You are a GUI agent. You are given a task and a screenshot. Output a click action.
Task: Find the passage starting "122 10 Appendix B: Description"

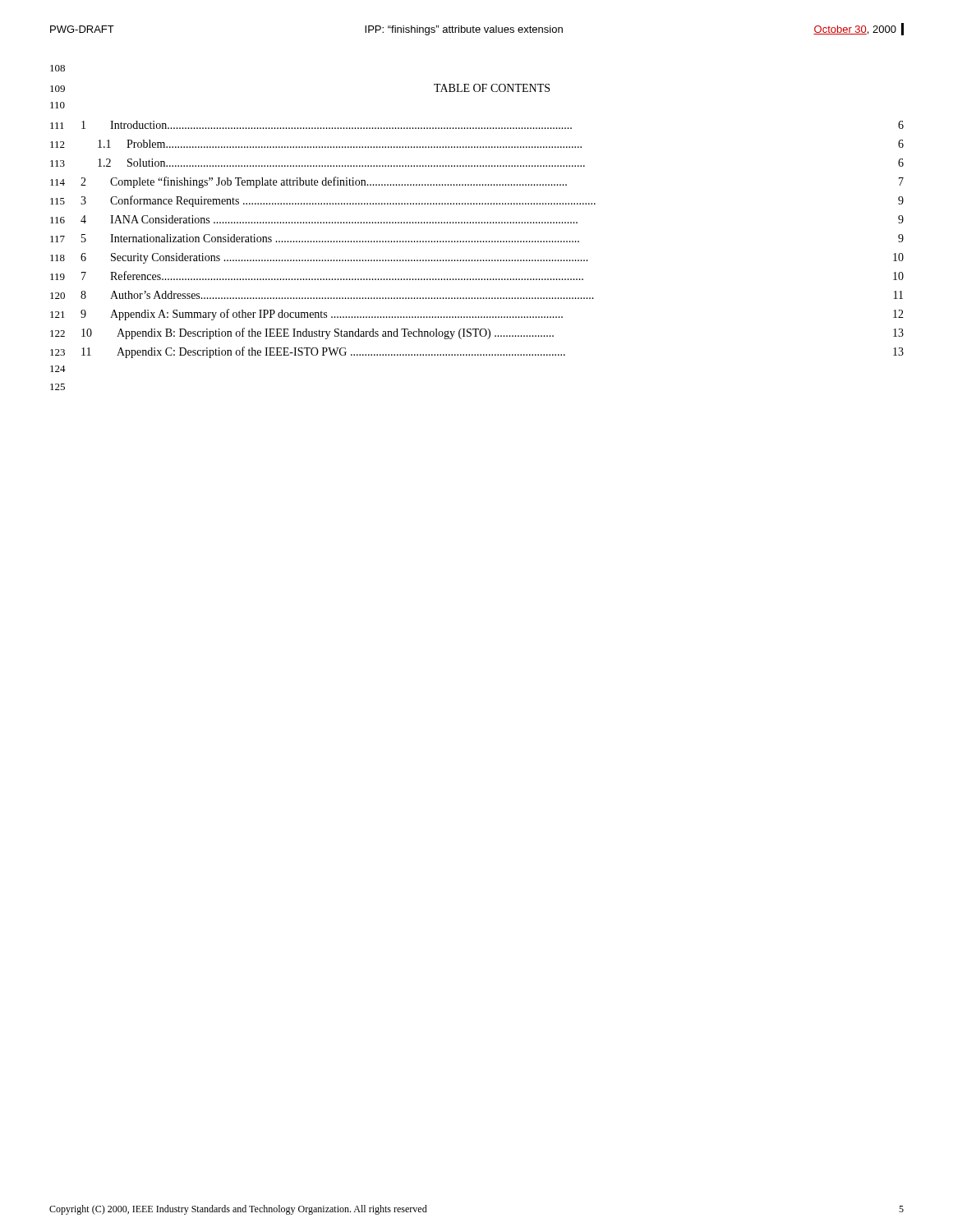pyautogui.click(x=476, y=333)
